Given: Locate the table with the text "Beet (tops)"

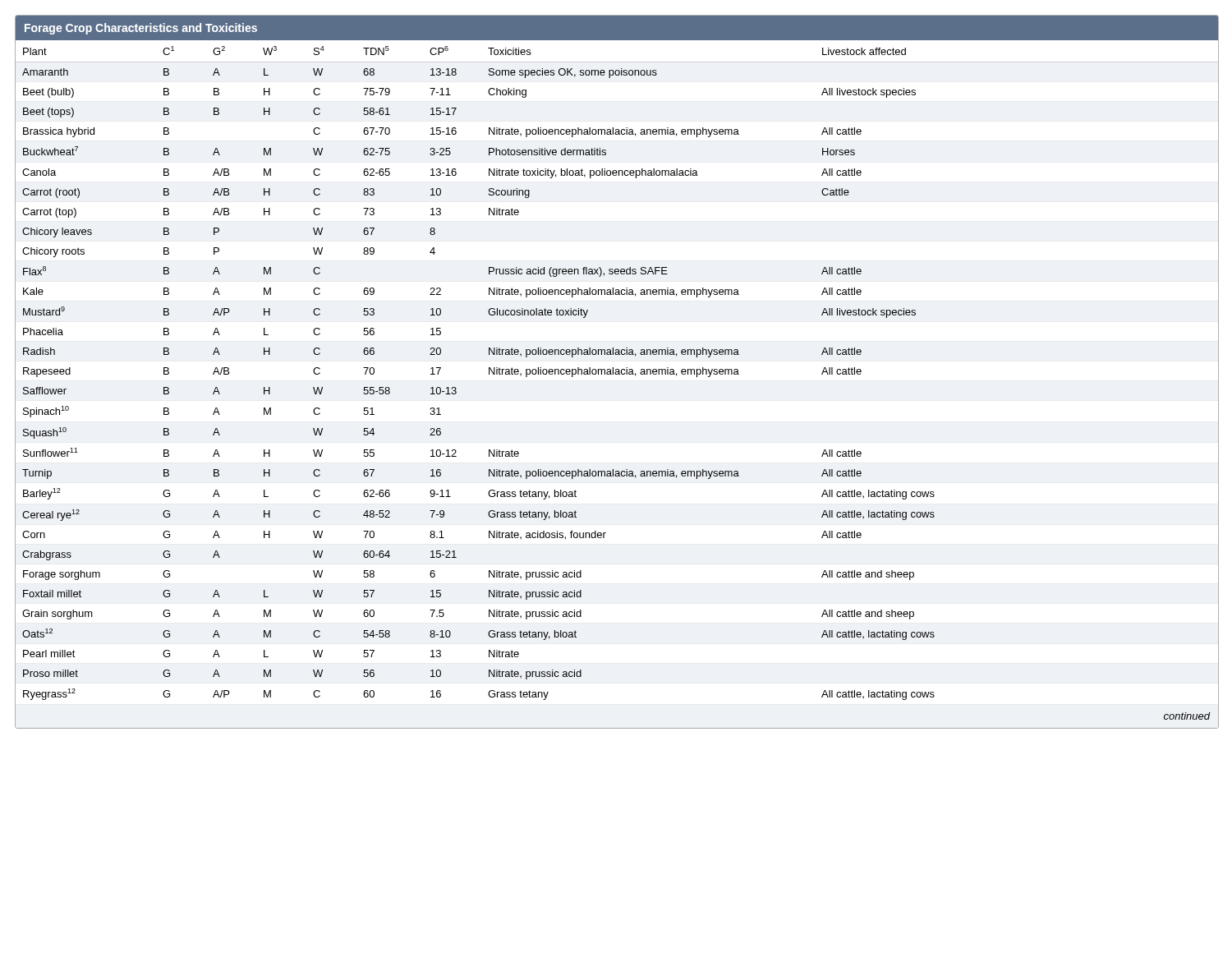Looking at the screenshot, I should pos(617,372).
